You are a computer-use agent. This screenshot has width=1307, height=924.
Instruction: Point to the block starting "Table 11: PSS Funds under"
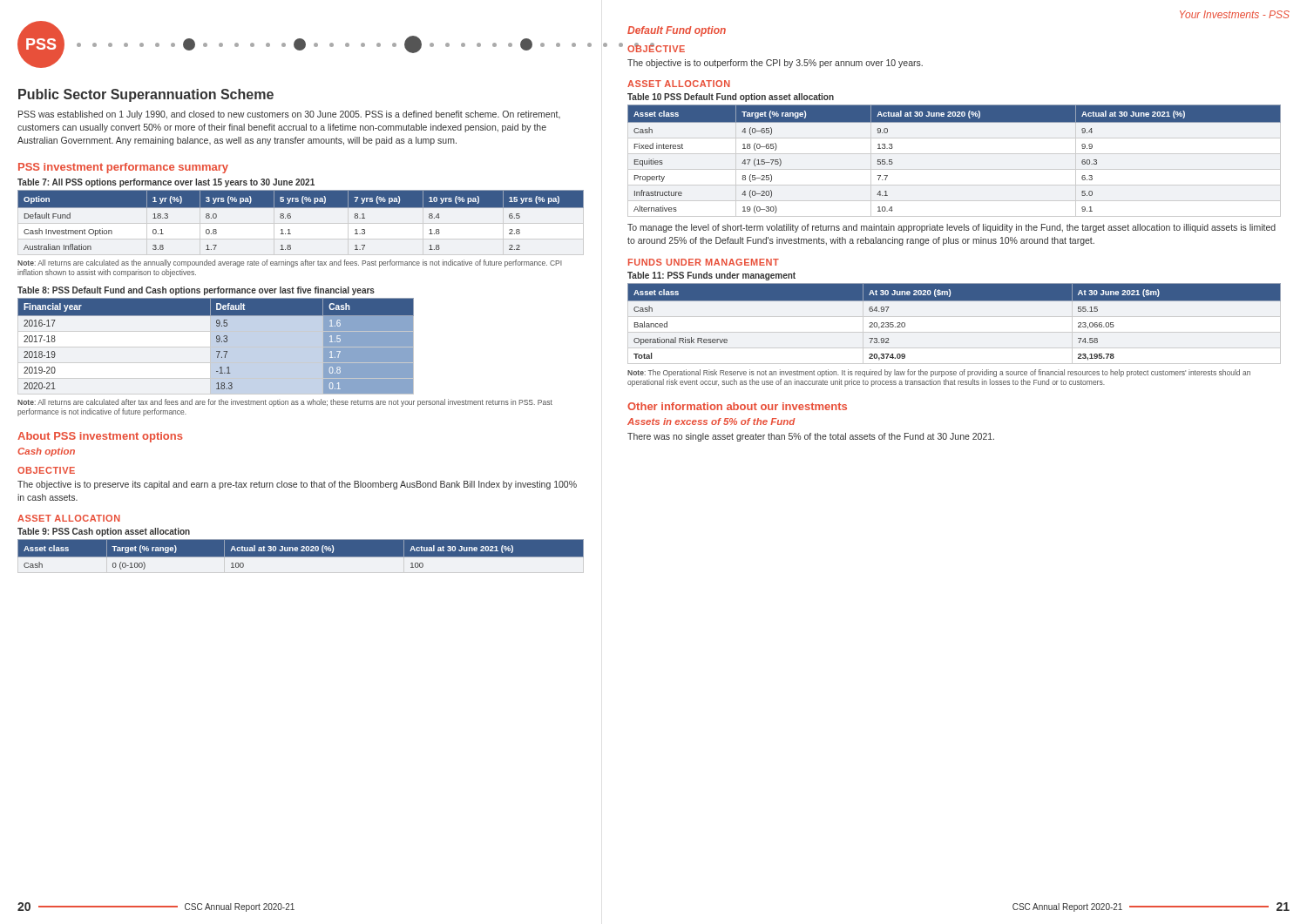[712, 275]
